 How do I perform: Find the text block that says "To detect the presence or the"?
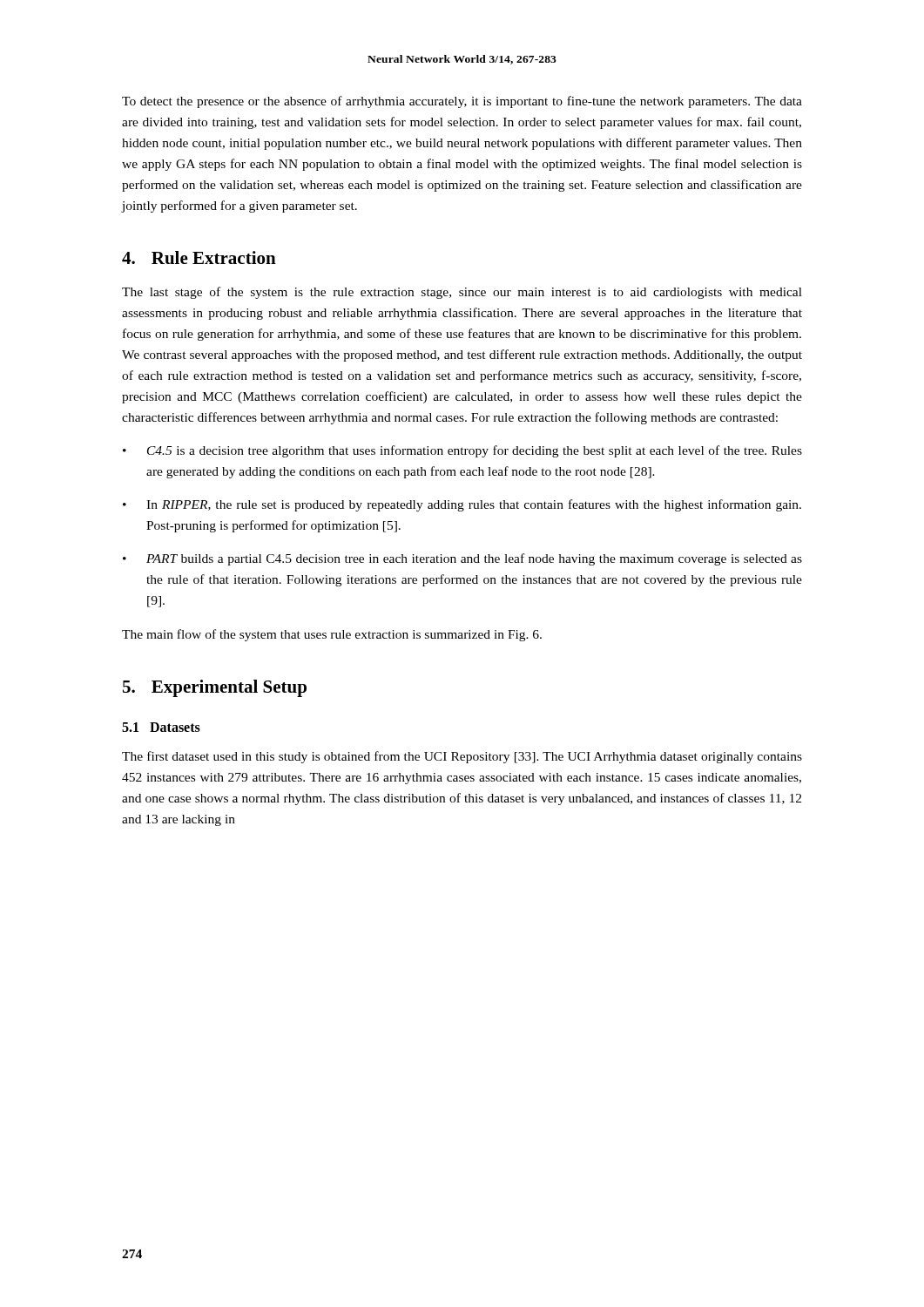pos(462,153)
